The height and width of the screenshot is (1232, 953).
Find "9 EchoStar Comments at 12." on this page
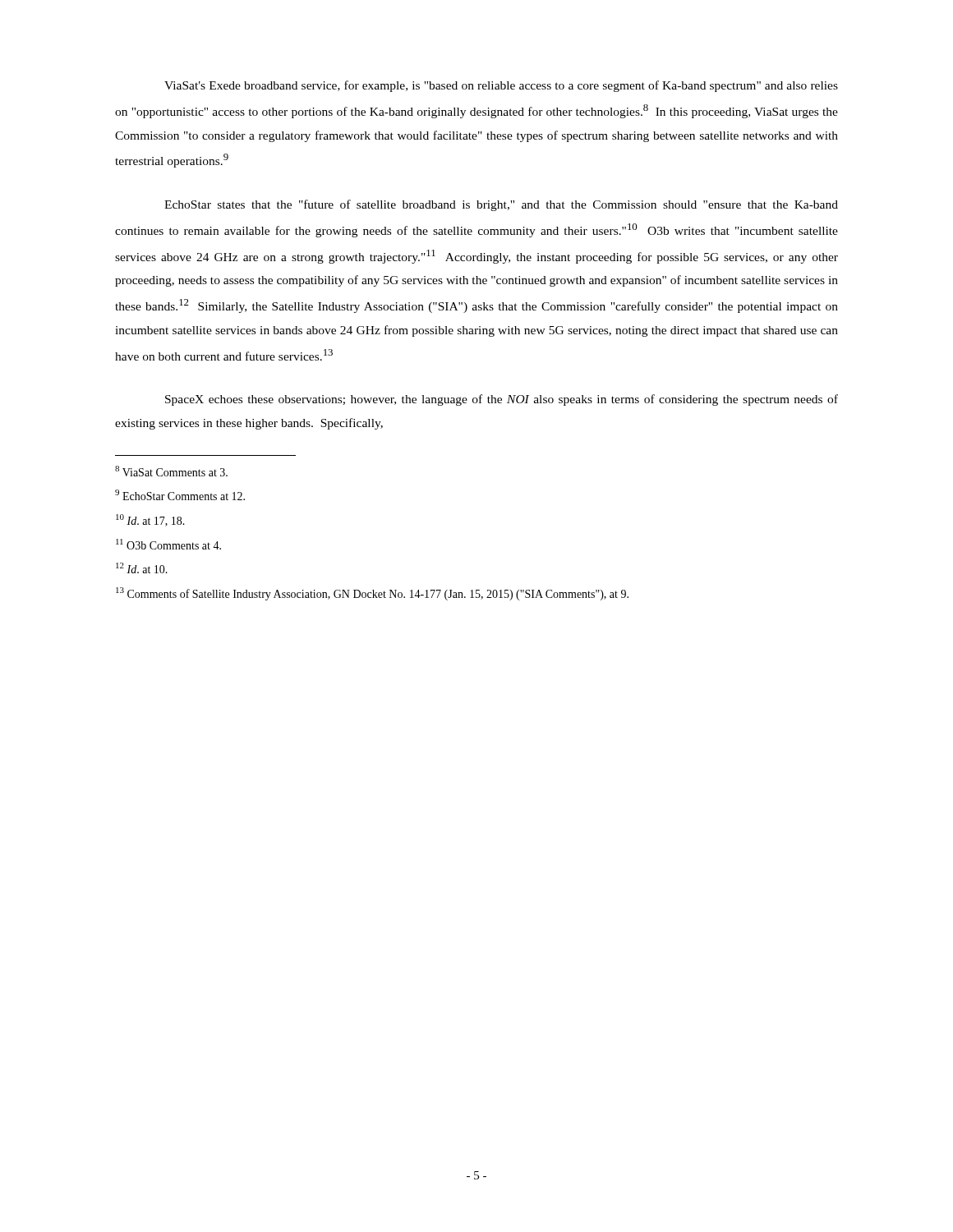click(x=180, y=496)
